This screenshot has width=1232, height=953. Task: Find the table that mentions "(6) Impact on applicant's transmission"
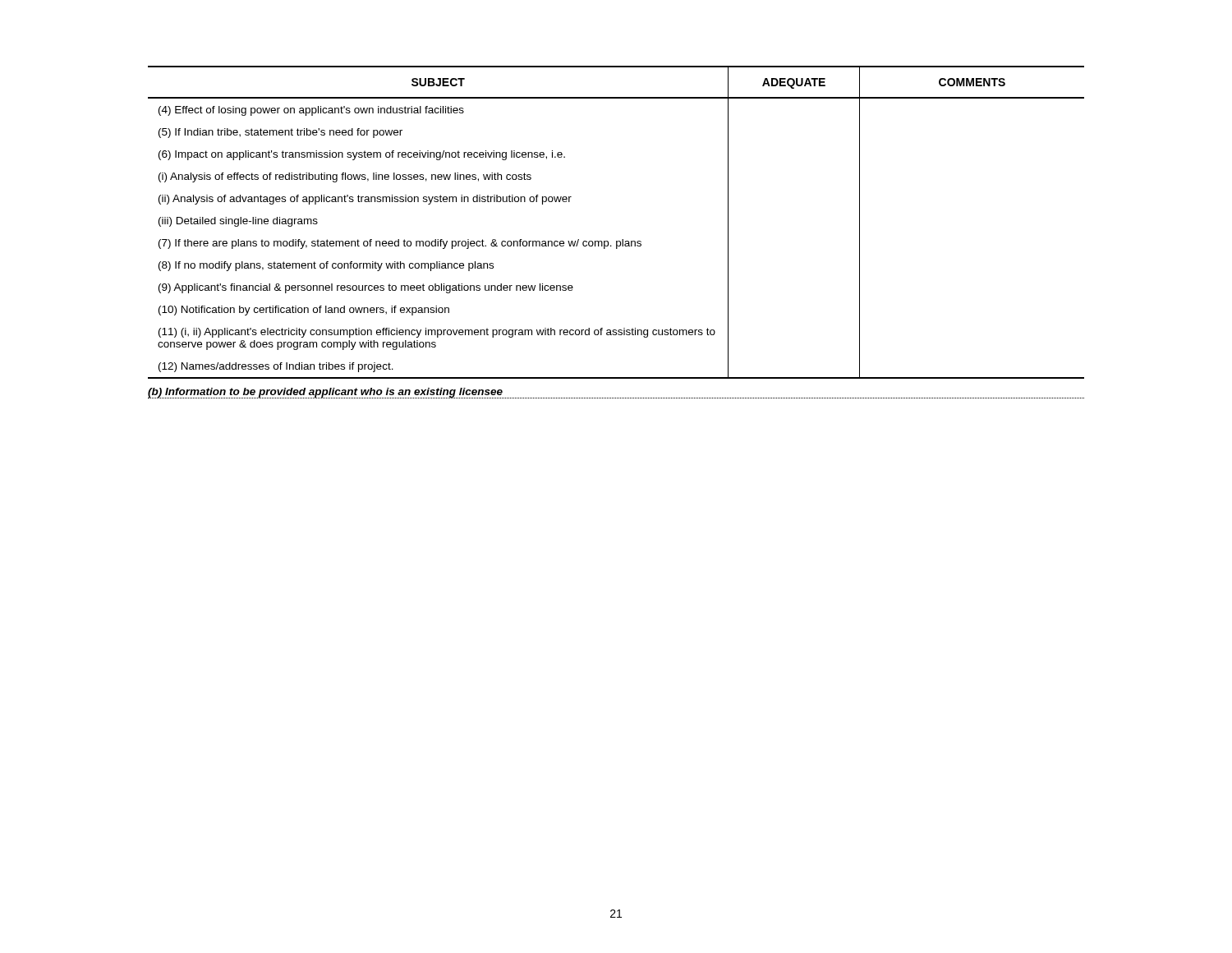click(616, 222)
